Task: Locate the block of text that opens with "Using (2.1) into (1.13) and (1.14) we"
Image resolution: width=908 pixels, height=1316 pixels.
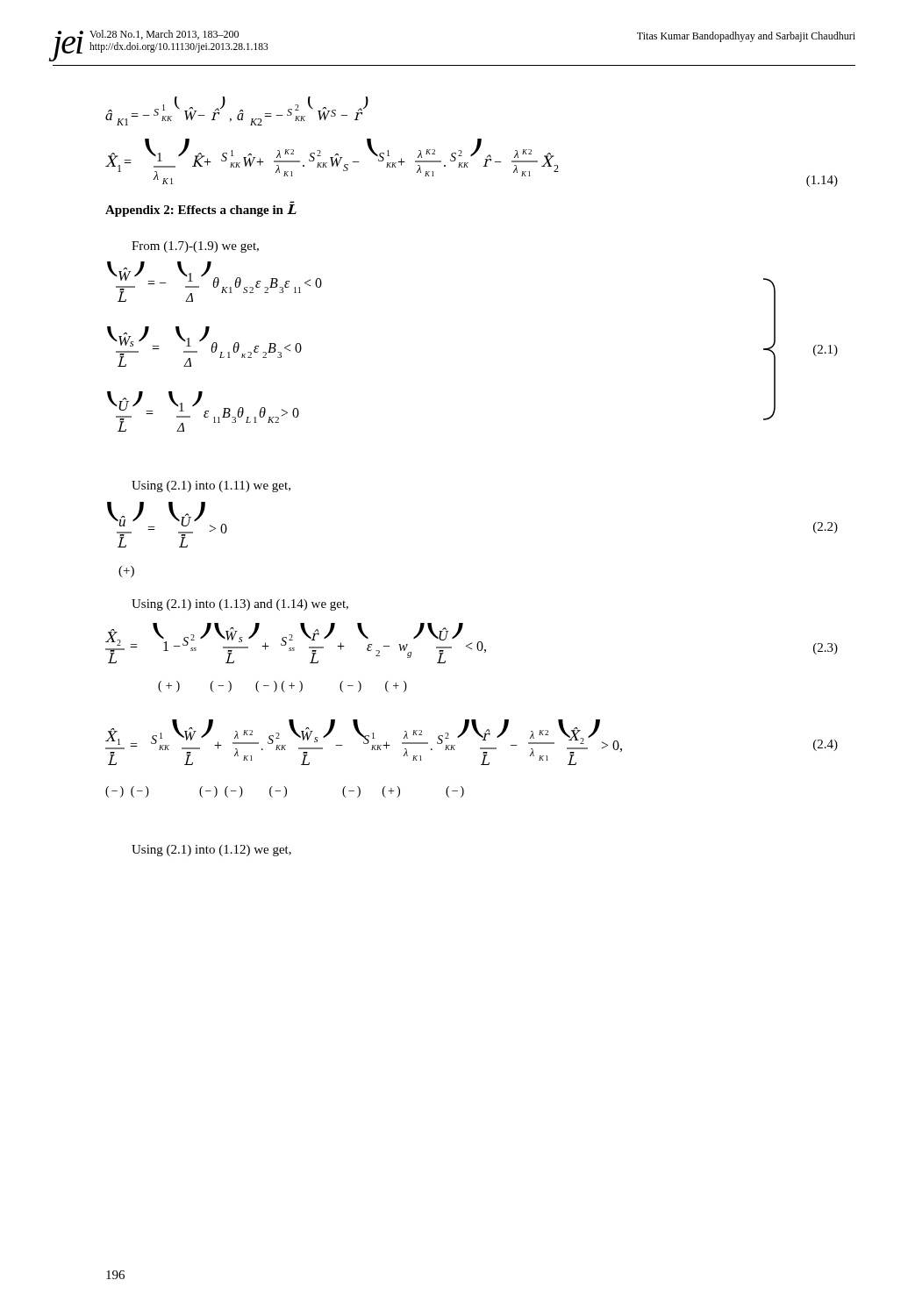Action: (240, 604)
